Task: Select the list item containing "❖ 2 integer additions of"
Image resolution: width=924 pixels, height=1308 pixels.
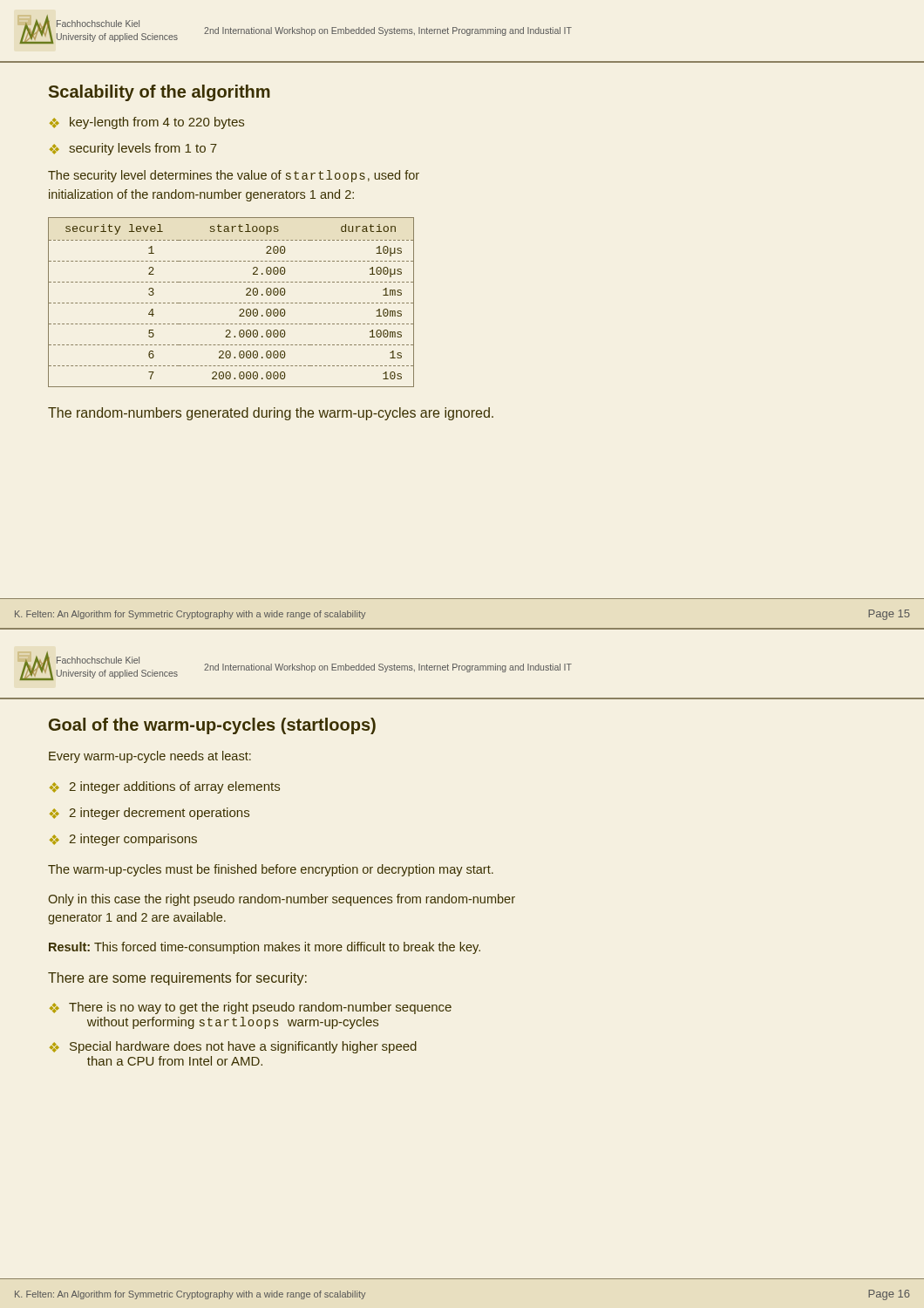Action: [164, 787]
